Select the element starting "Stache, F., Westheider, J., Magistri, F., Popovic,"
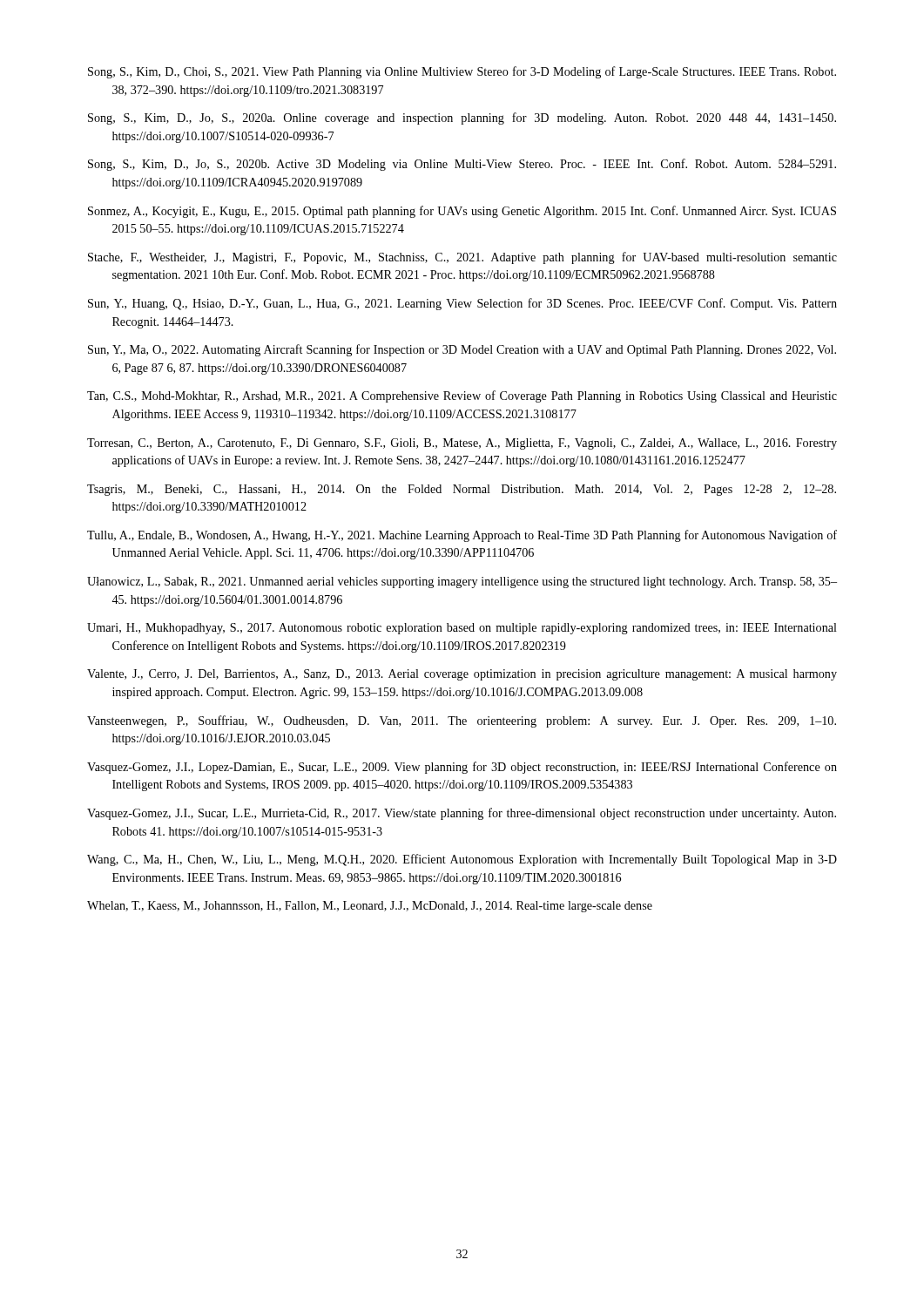The image size is (924, 1307). pos(462,266)
